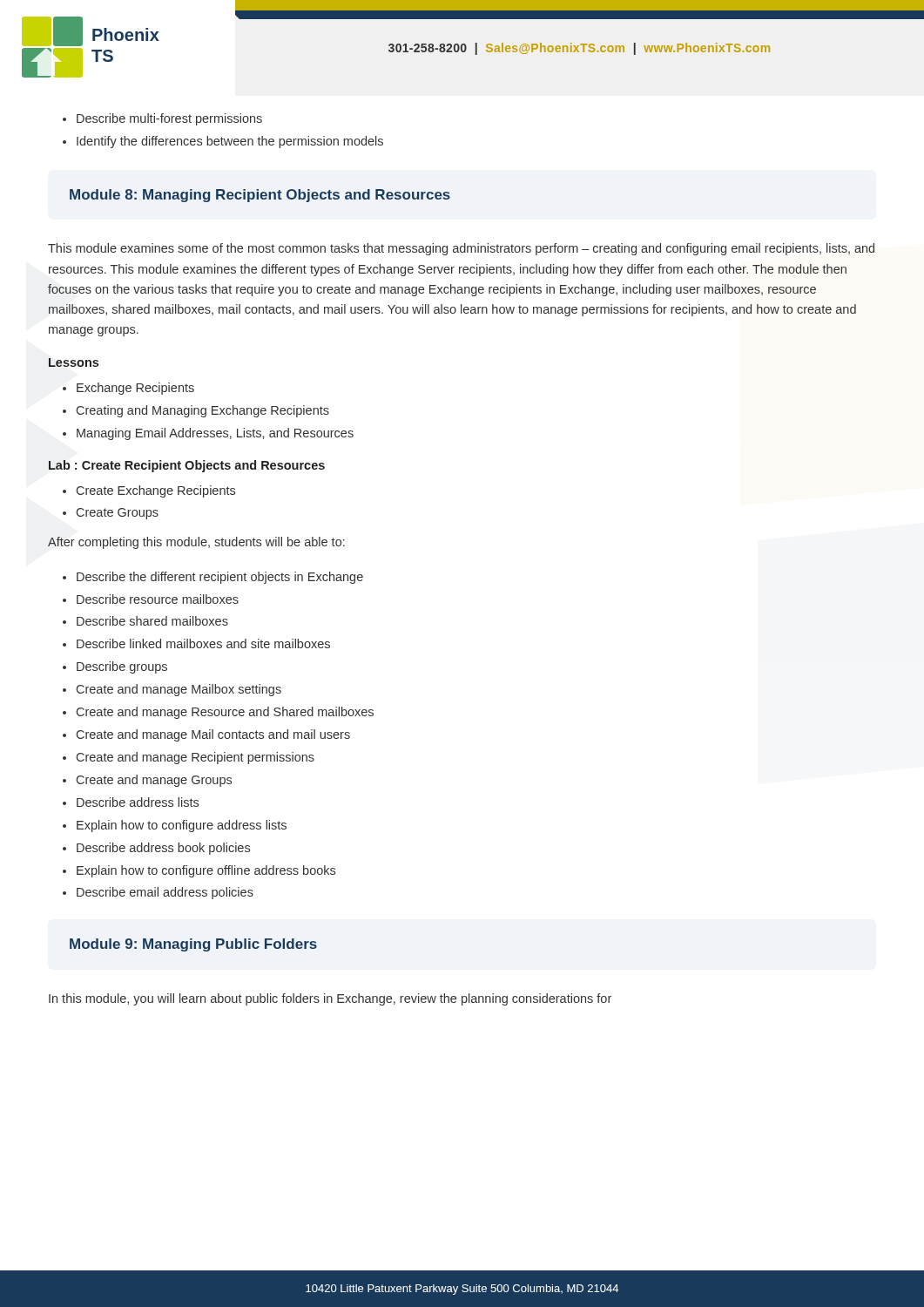924x1307 pixels.
Task: Where does it say "Describe multi-forest permissions"?
Action: [x=169, y=118]
